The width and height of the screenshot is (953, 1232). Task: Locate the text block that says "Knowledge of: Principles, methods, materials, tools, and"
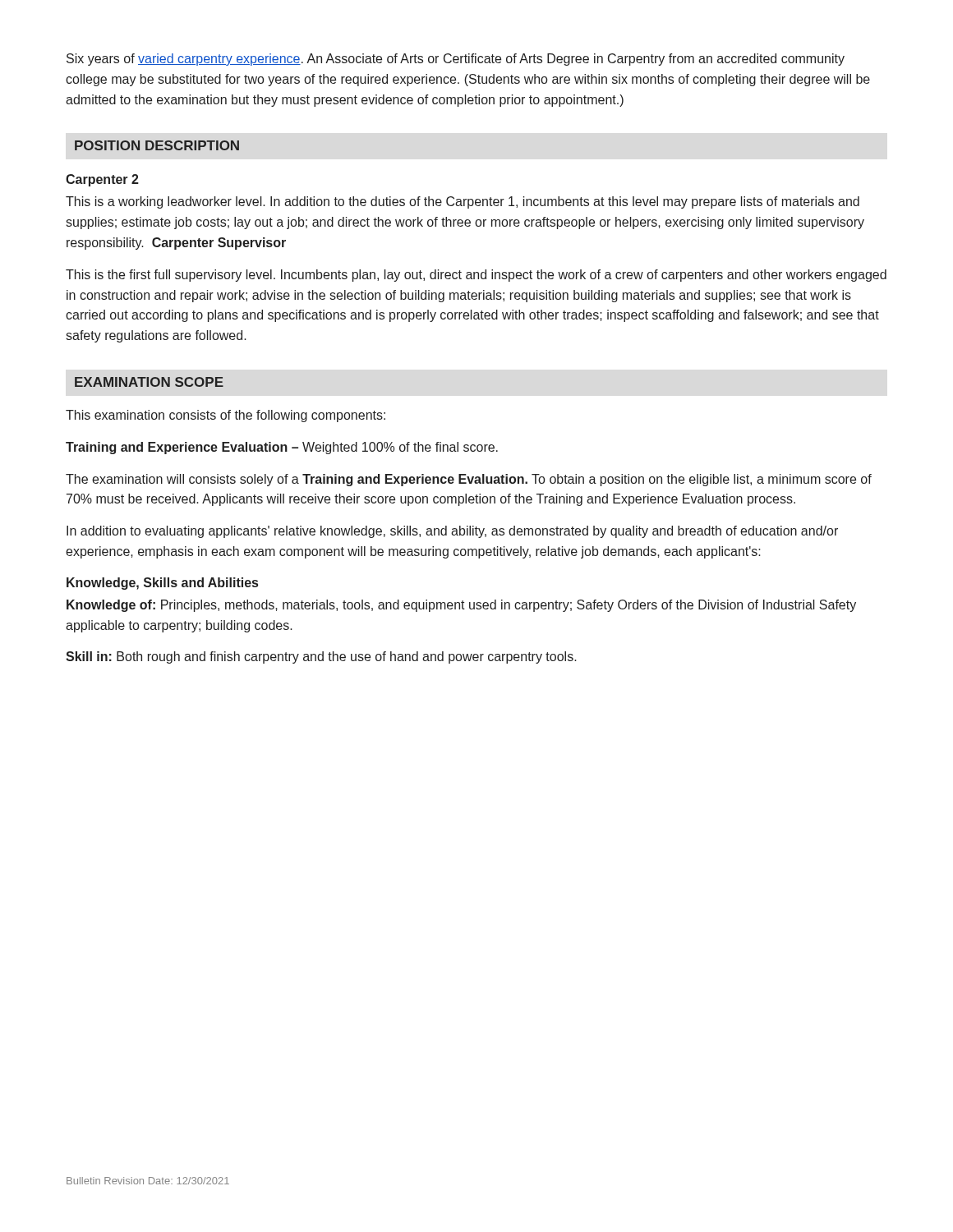(x=461, y=615)
